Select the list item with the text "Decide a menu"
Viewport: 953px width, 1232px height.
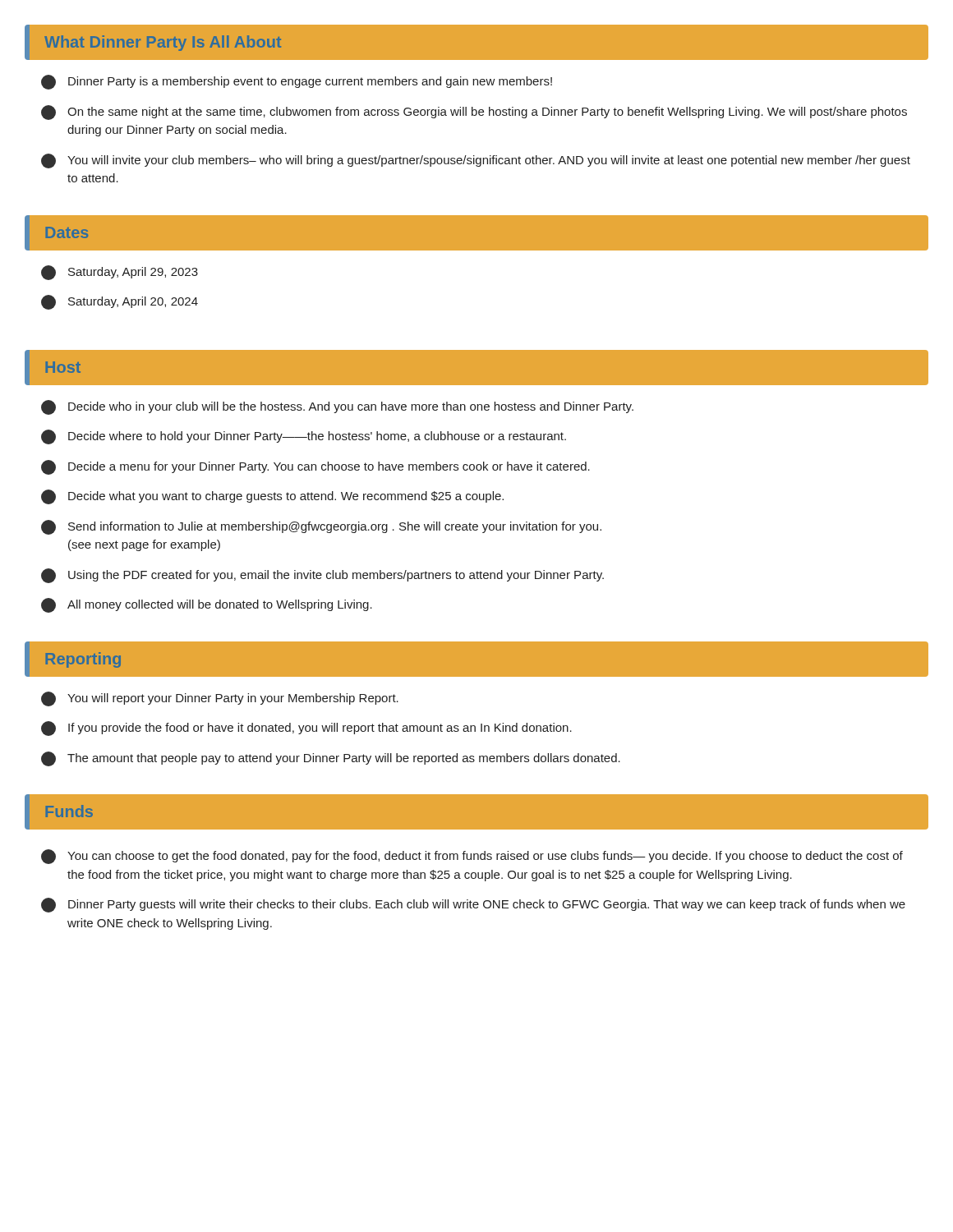(x=481, y=466)
